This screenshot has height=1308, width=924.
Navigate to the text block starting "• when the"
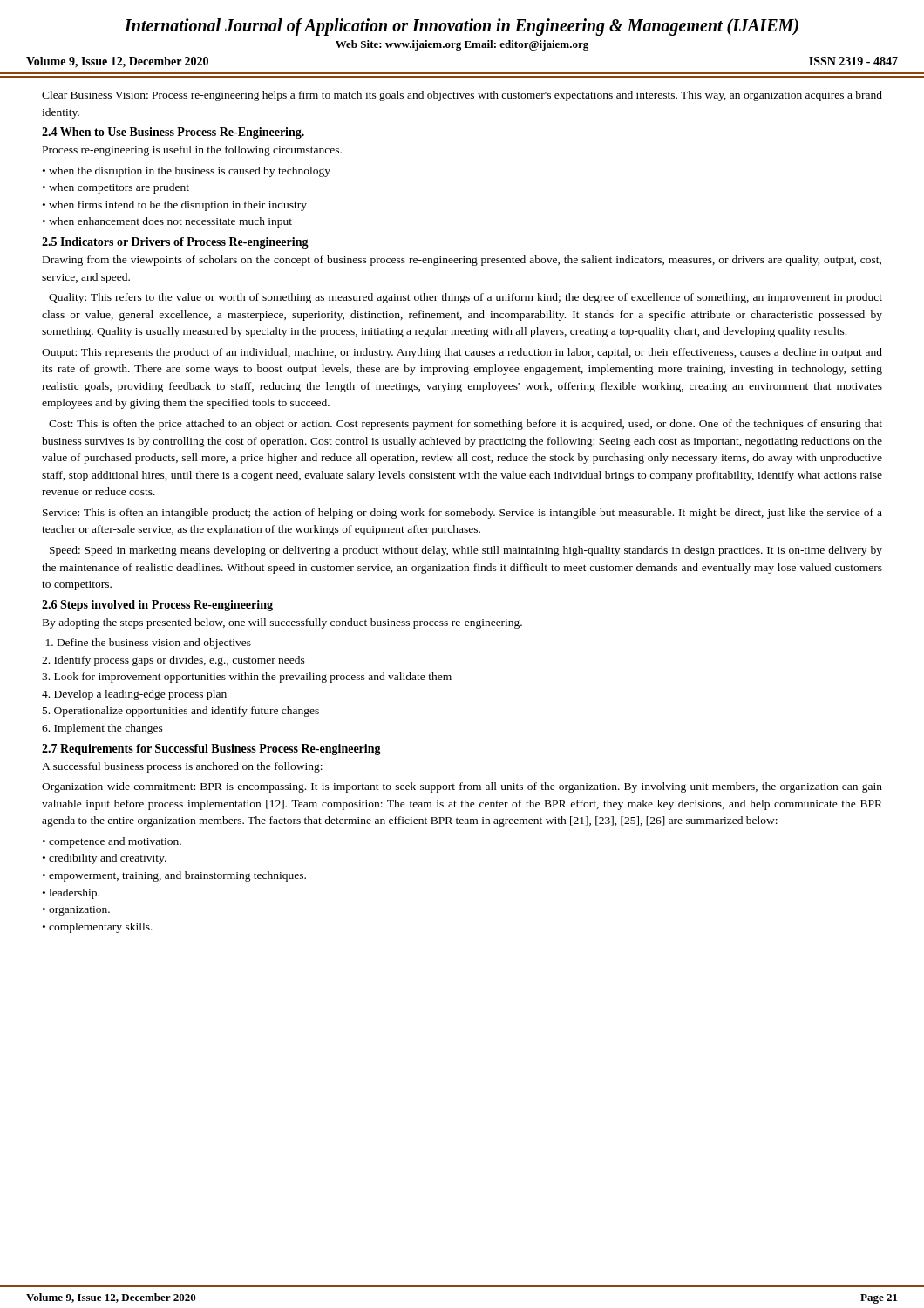click(x=186, y=170)
